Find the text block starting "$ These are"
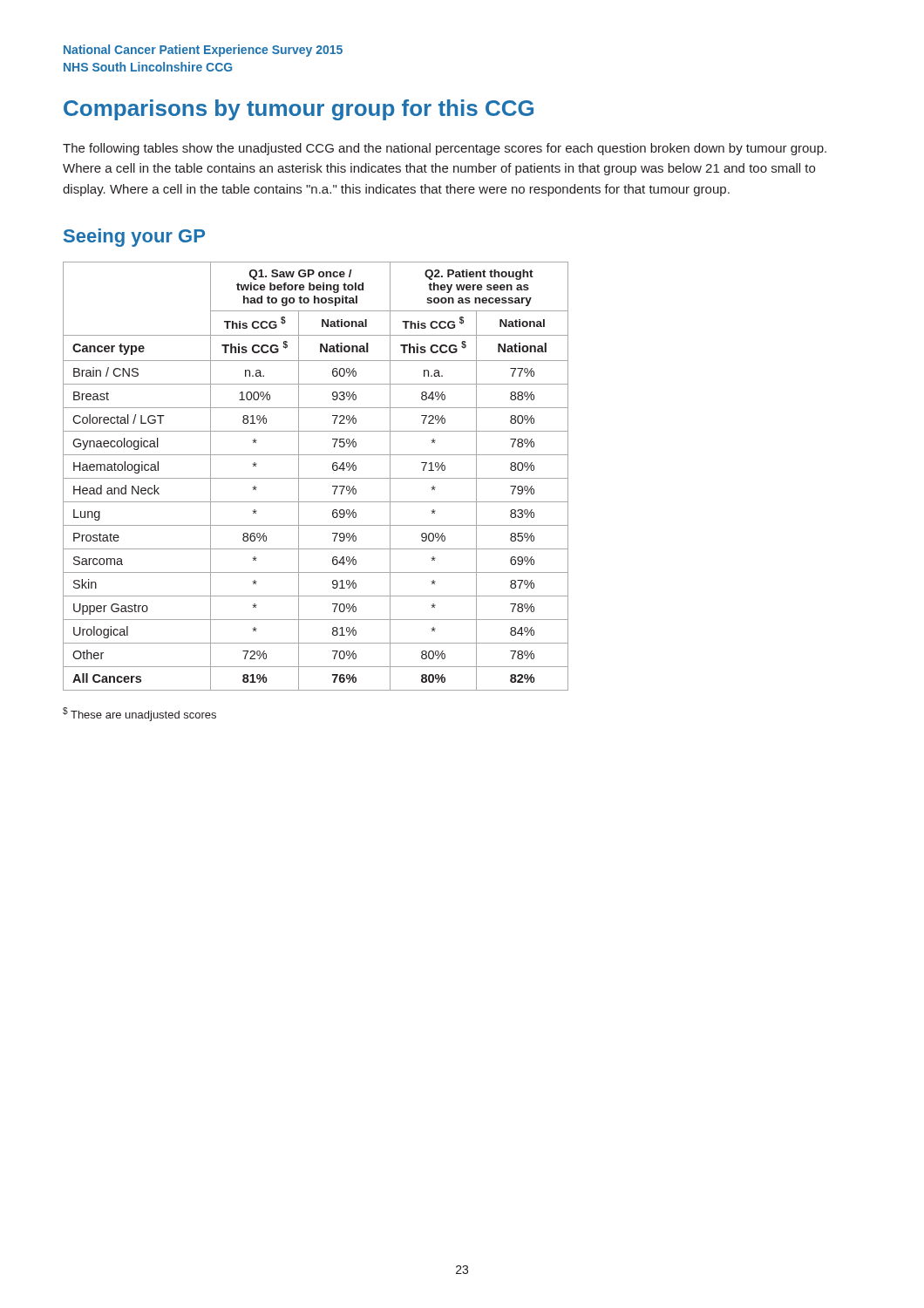Screen dimensions: 1308x924 (140, 714)
